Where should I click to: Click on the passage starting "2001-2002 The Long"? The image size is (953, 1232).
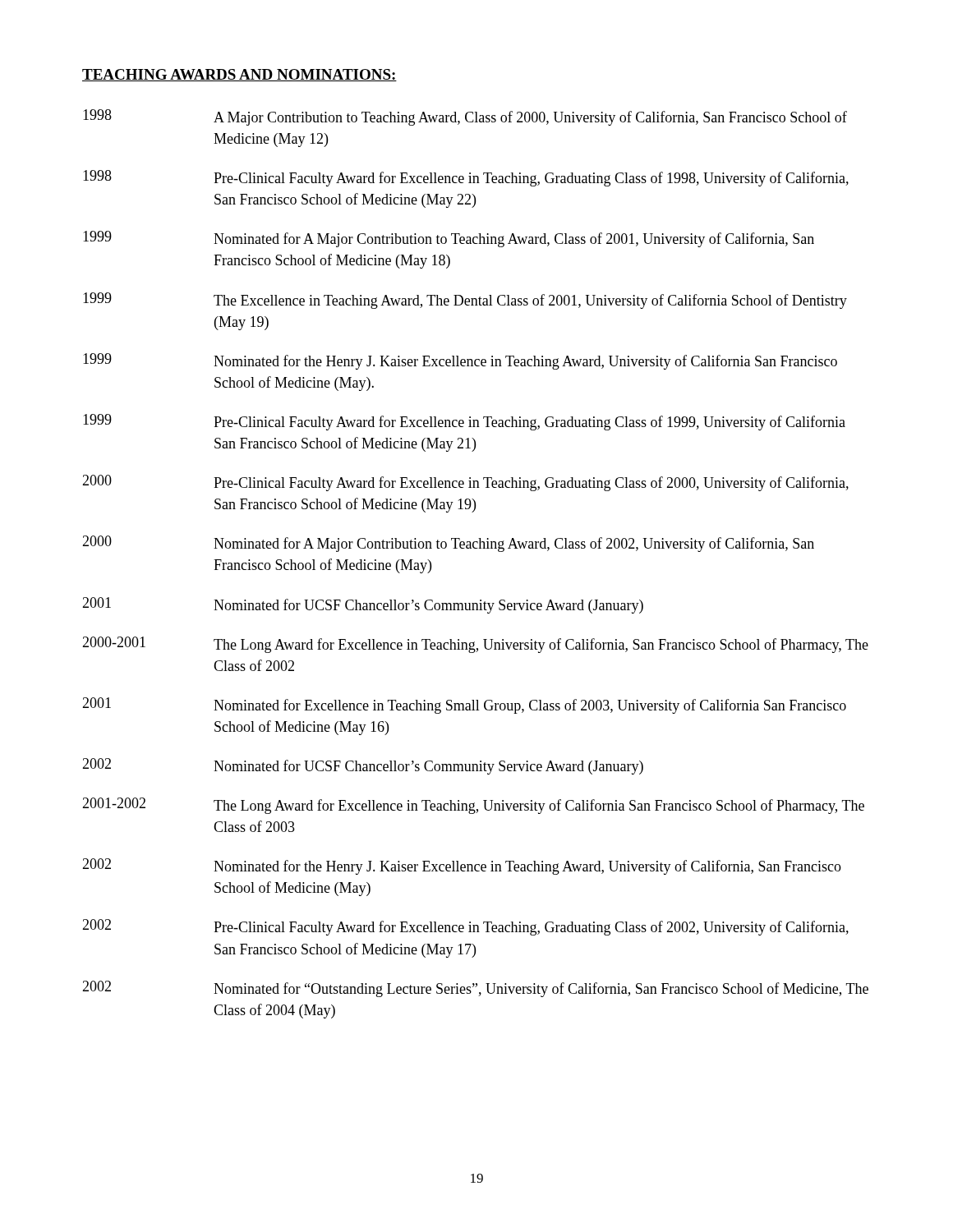coord(476,817)
